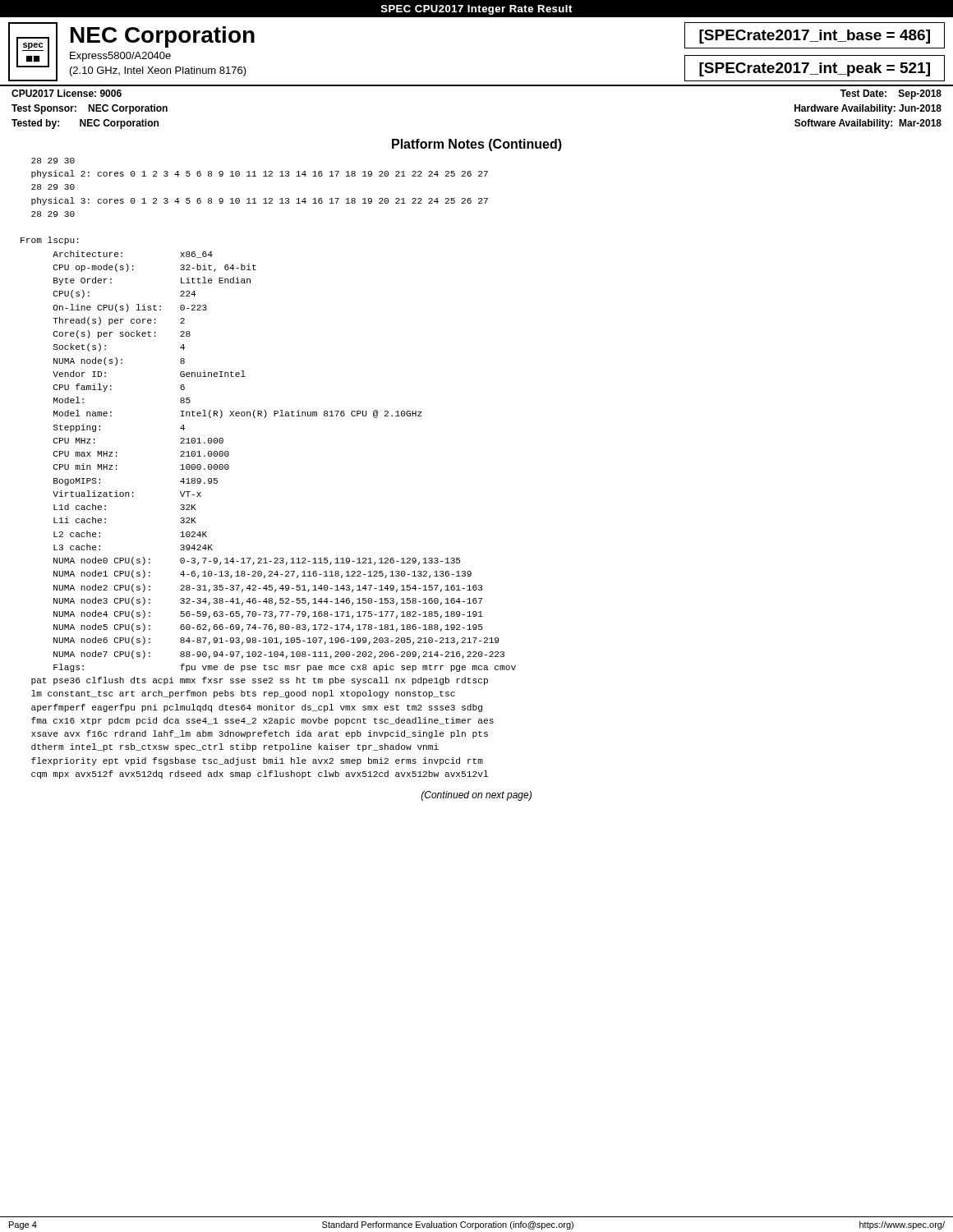Click the caption
The width and height of the screenshot is (953, 1232).
click(x=476, y=795)
